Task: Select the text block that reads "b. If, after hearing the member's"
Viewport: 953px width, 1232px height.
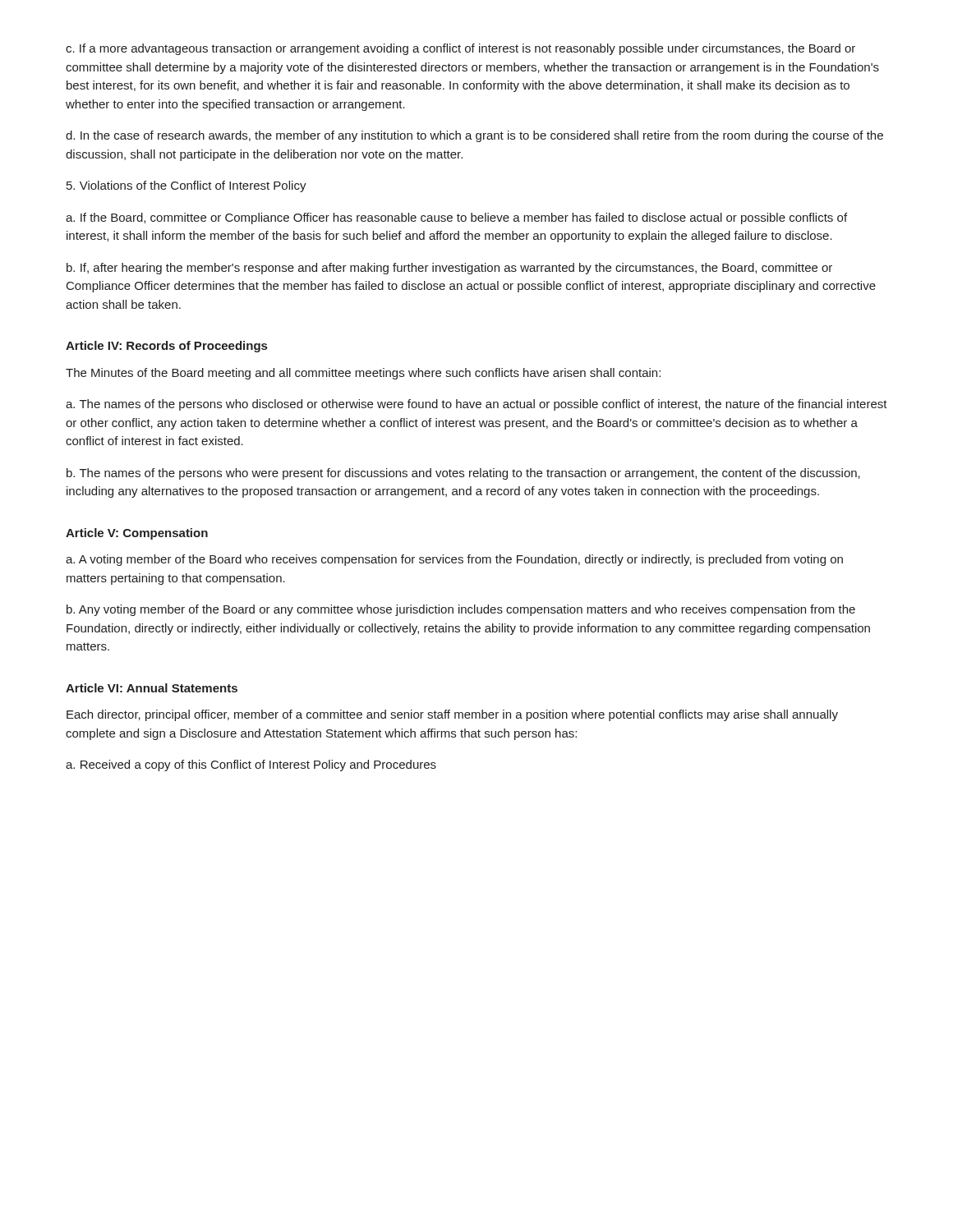Action: [471, 285]
